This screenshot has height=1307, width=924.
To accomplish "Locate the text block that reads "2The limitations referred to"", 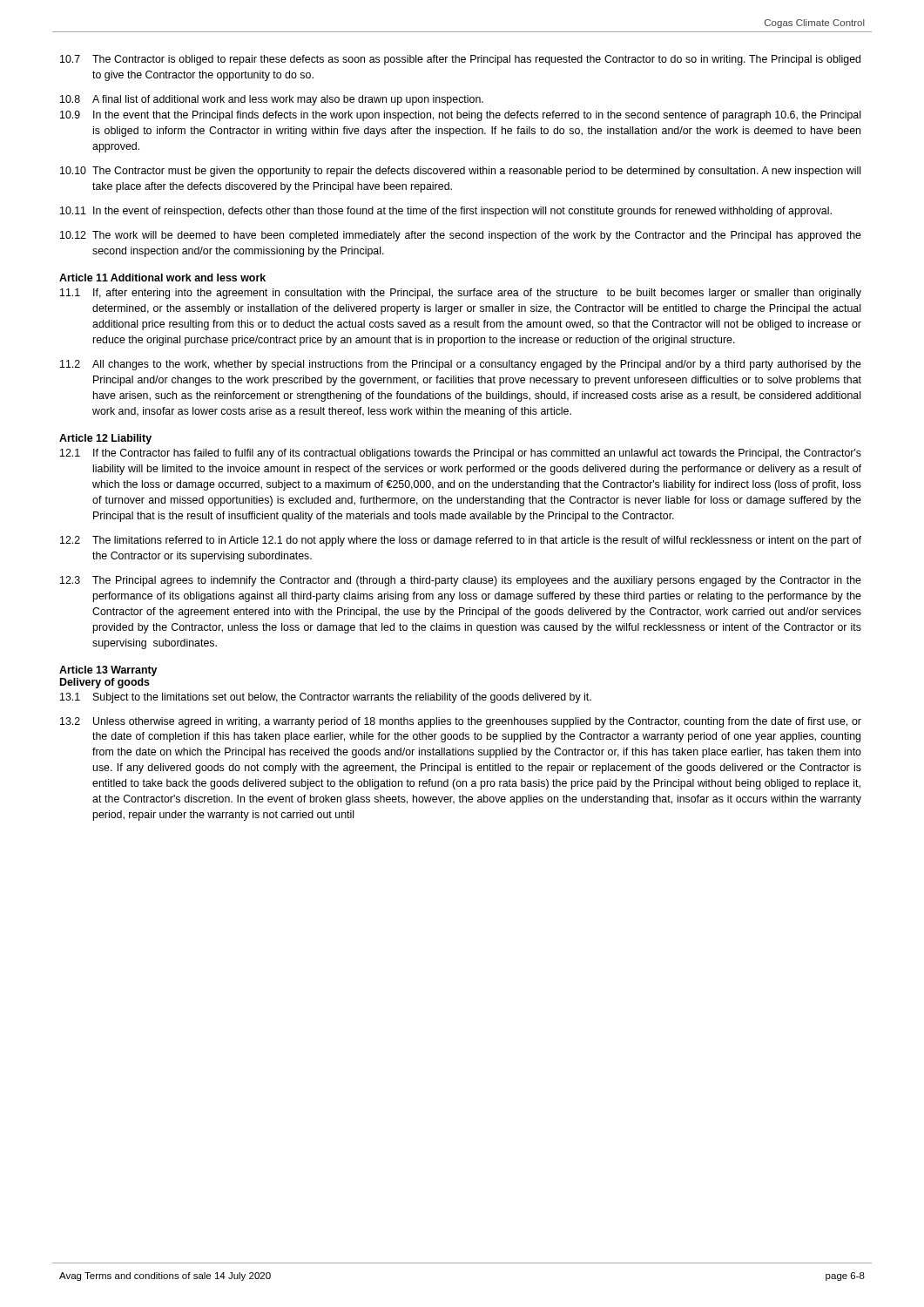I will (x=460, y=549).
